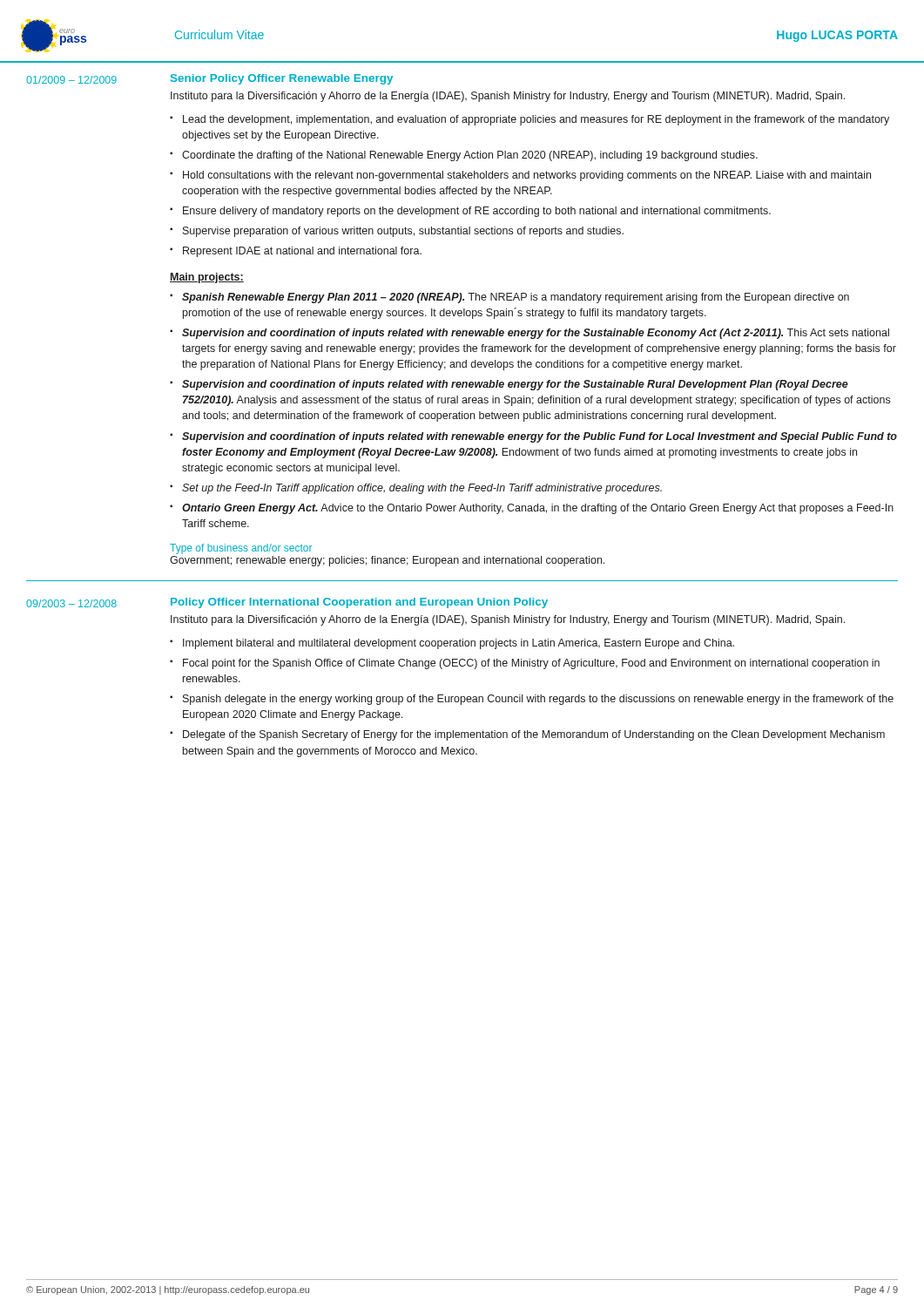Point to the element starting "Implement bilateral and multilateral development cooperation projects"
This screenshot has height=1307, width=924.
pos(459,643)
